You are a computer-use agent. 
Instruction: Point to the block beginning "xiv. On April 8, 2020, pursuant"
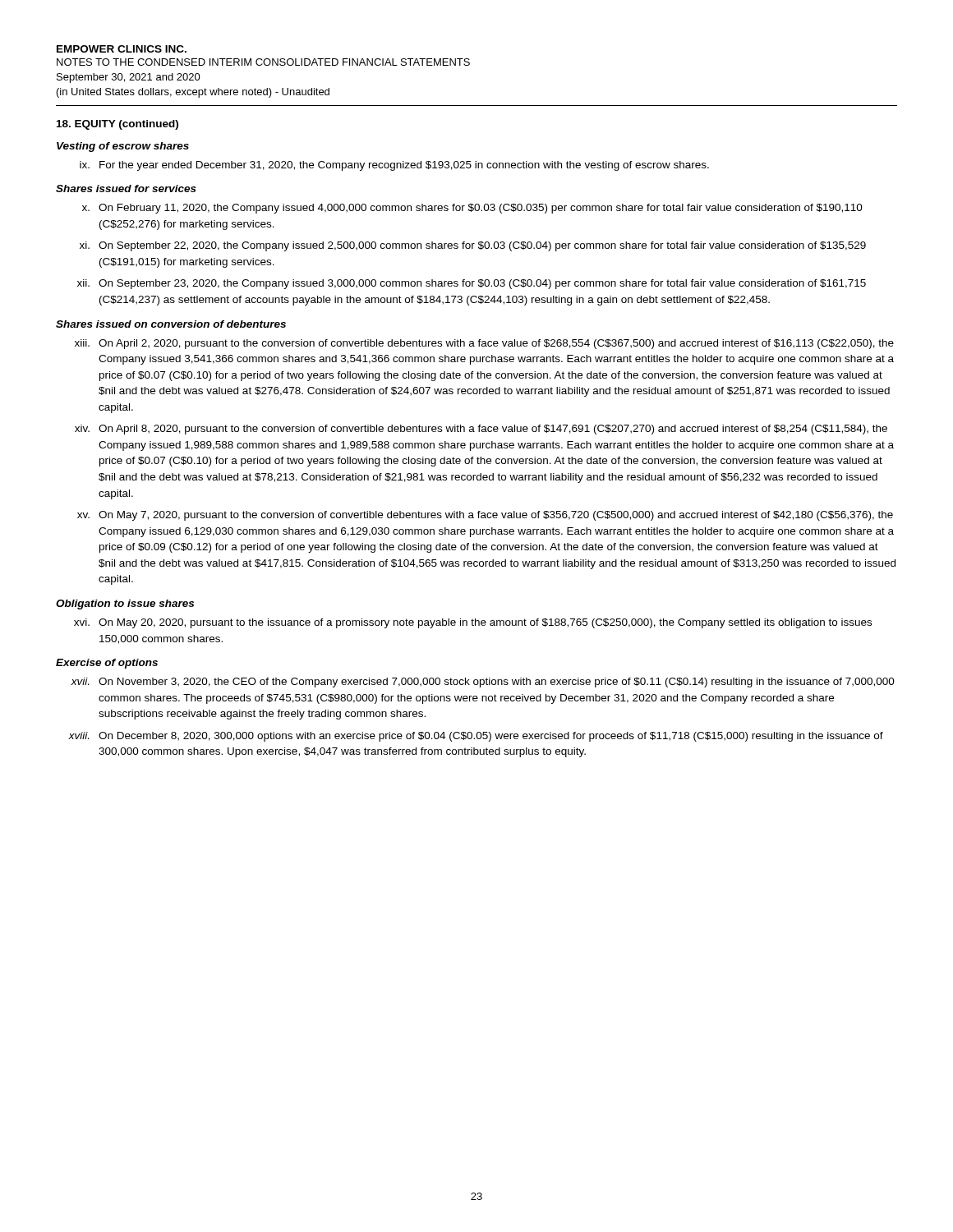476,461
